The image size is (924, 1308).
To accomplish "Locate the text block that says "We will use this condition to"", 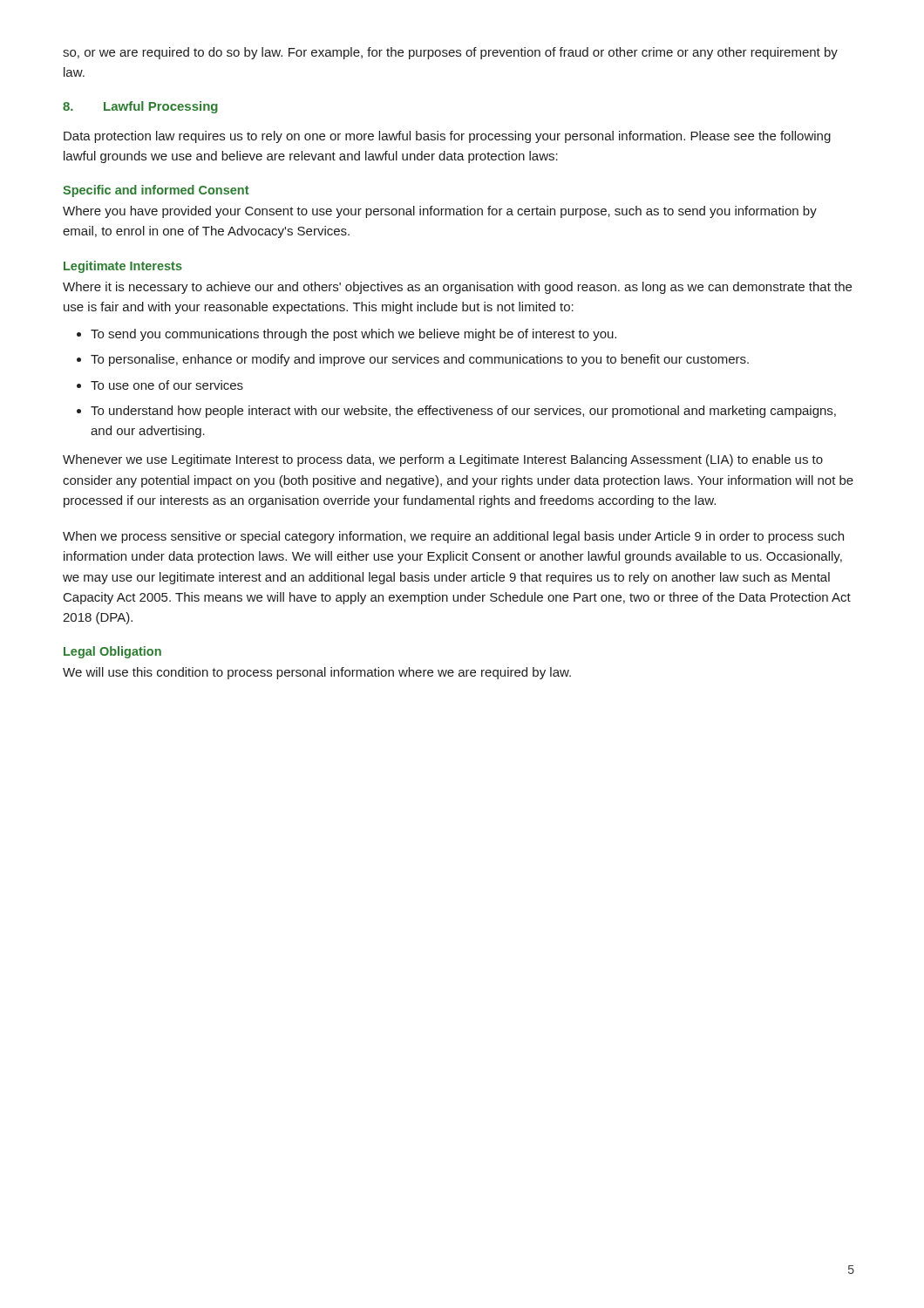I will pos(317,672).
